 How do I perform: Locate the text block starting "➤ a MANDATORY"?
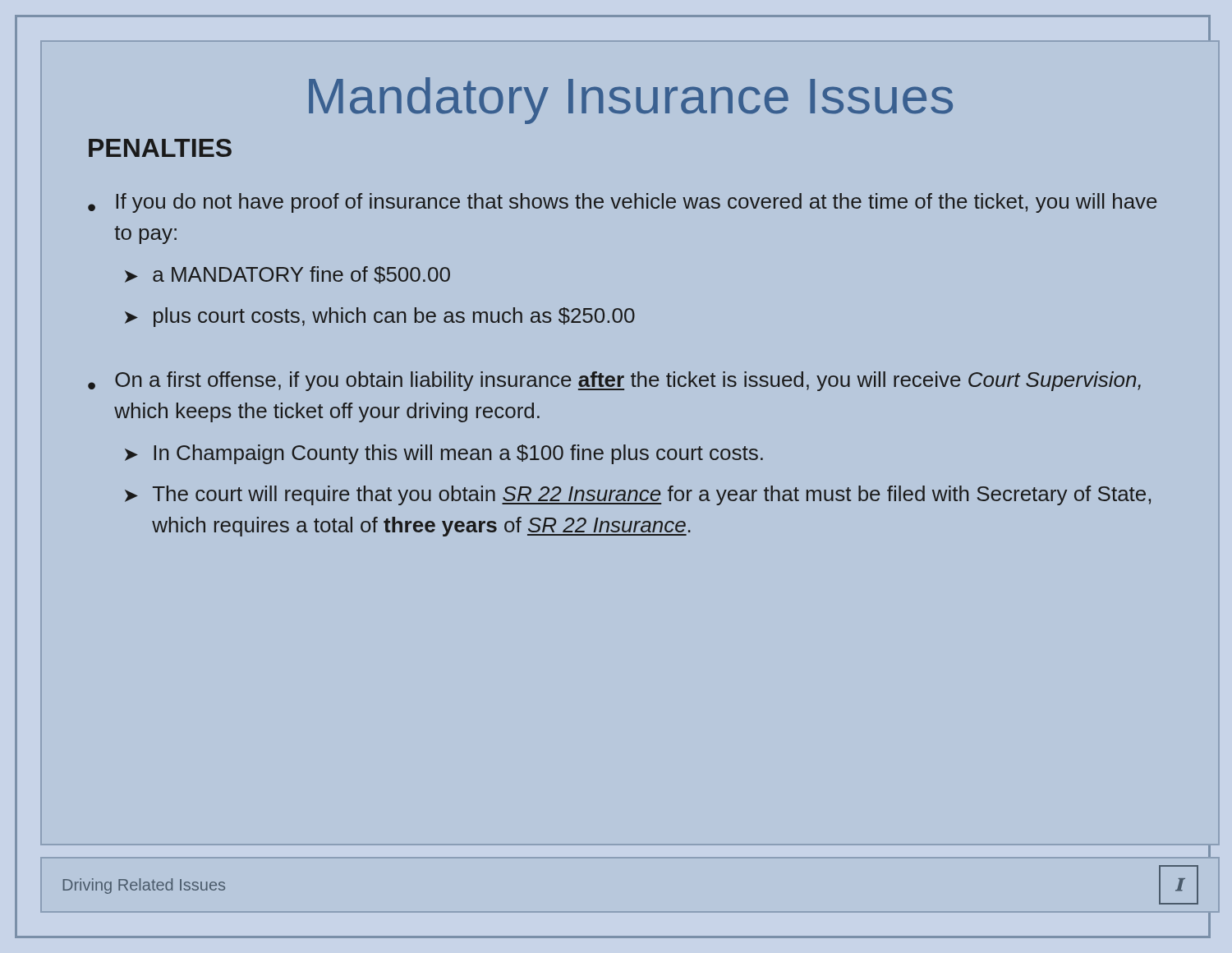coord(287,275)
